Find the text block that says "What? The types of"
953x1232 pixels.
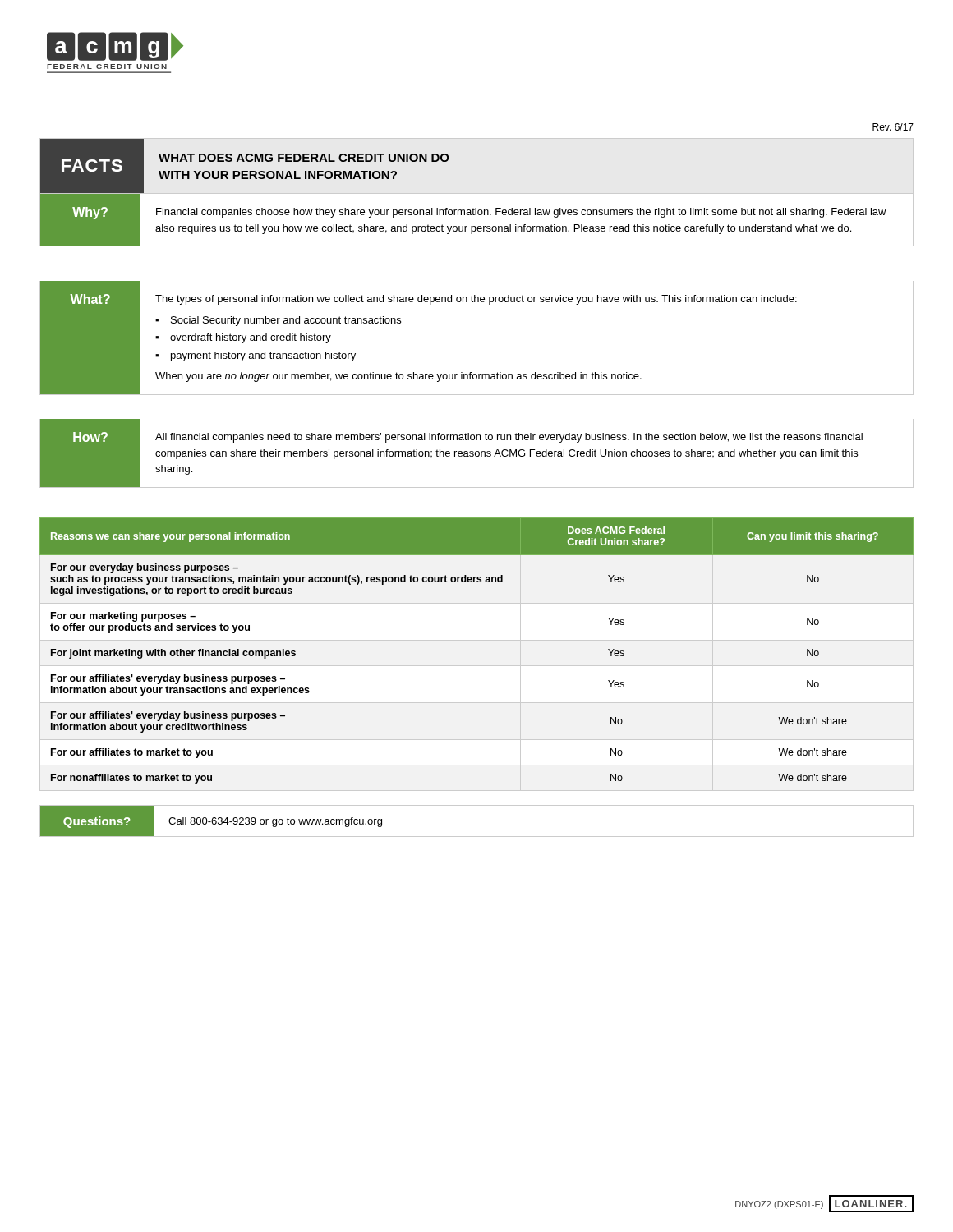click(476, 337)
